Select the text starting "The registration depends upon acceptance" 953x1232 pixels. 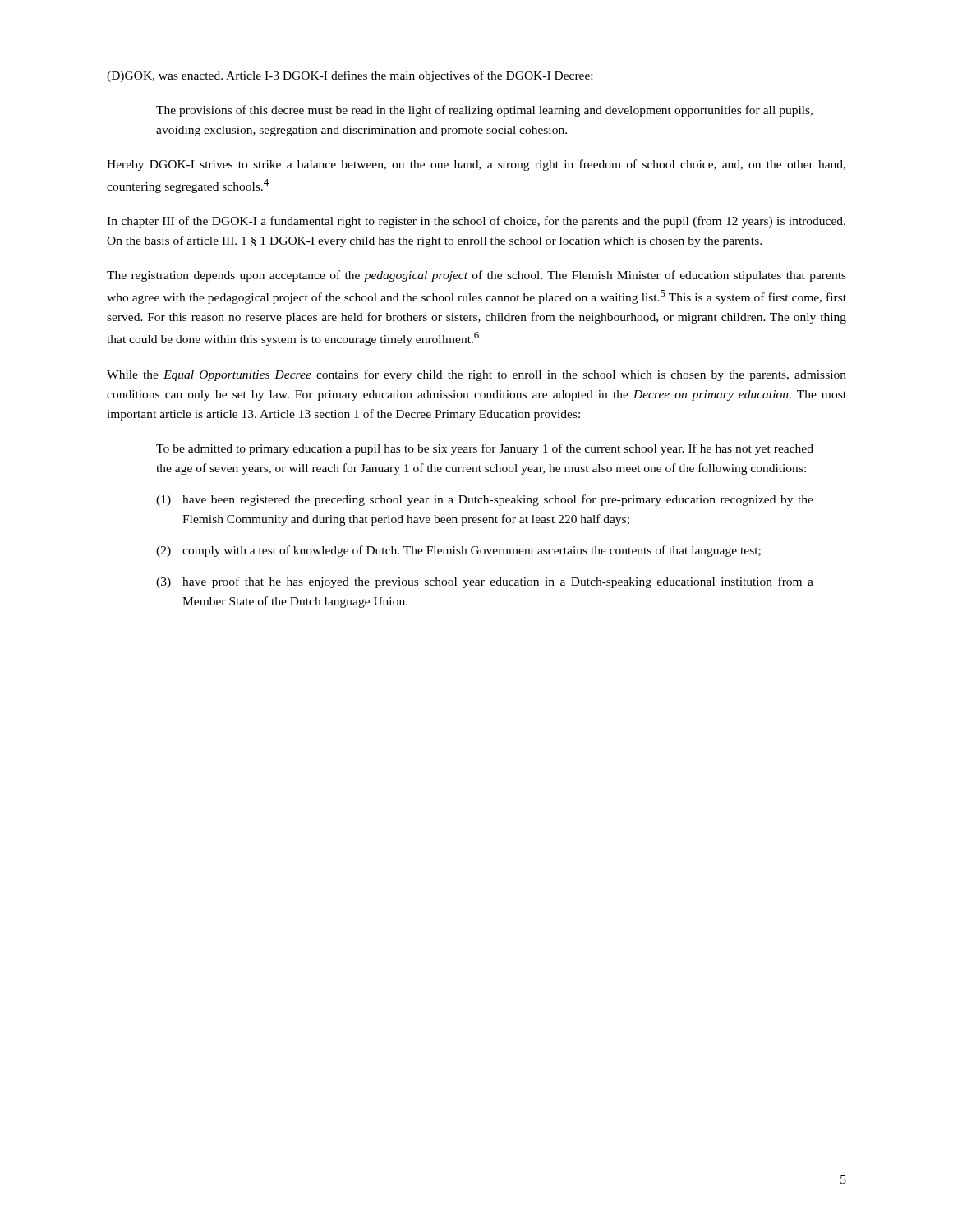[x=476, y=307]
